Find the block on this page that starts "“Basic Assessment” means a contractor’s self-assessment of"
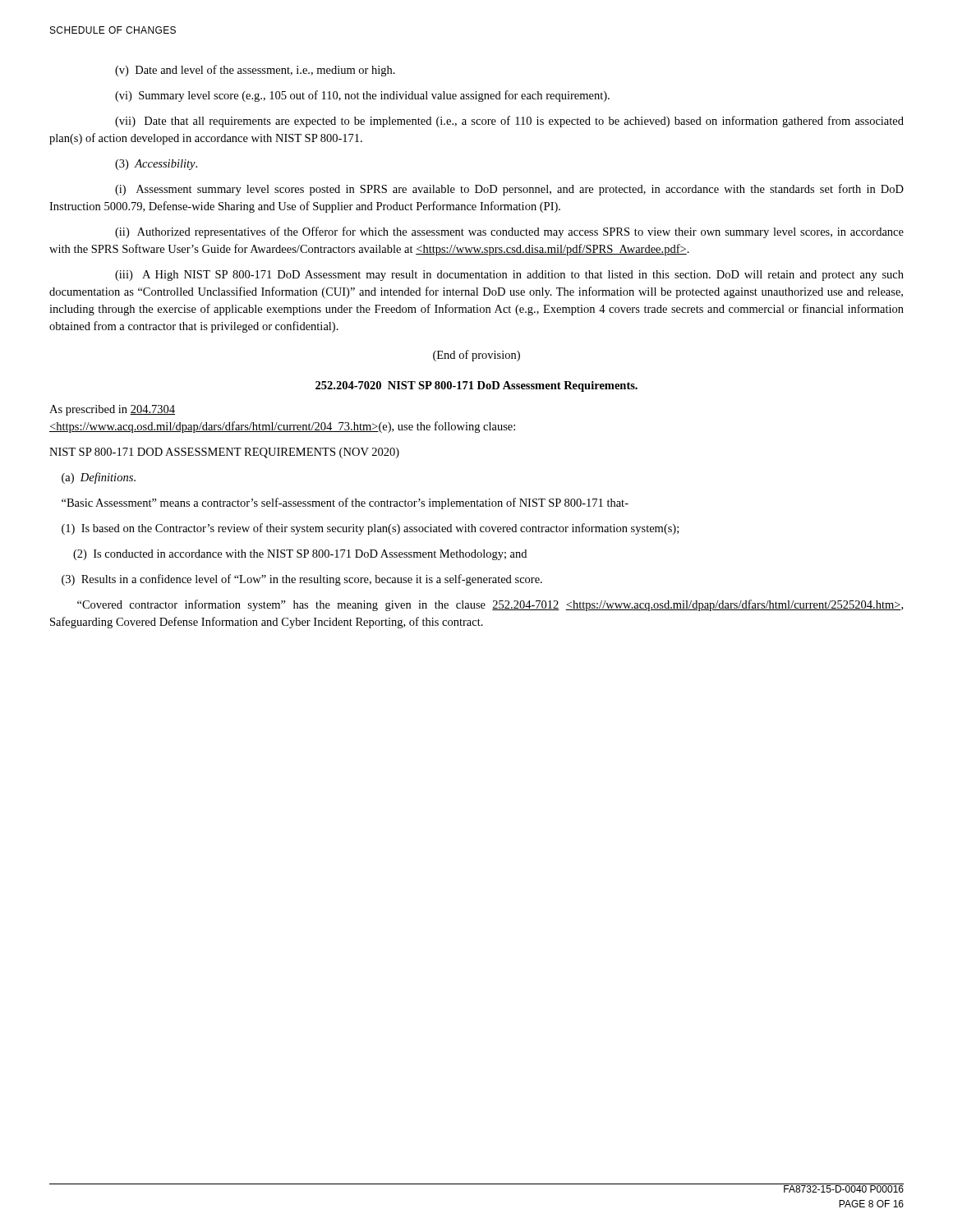The width and height of the screenshot is (953, 1232). 339,503
